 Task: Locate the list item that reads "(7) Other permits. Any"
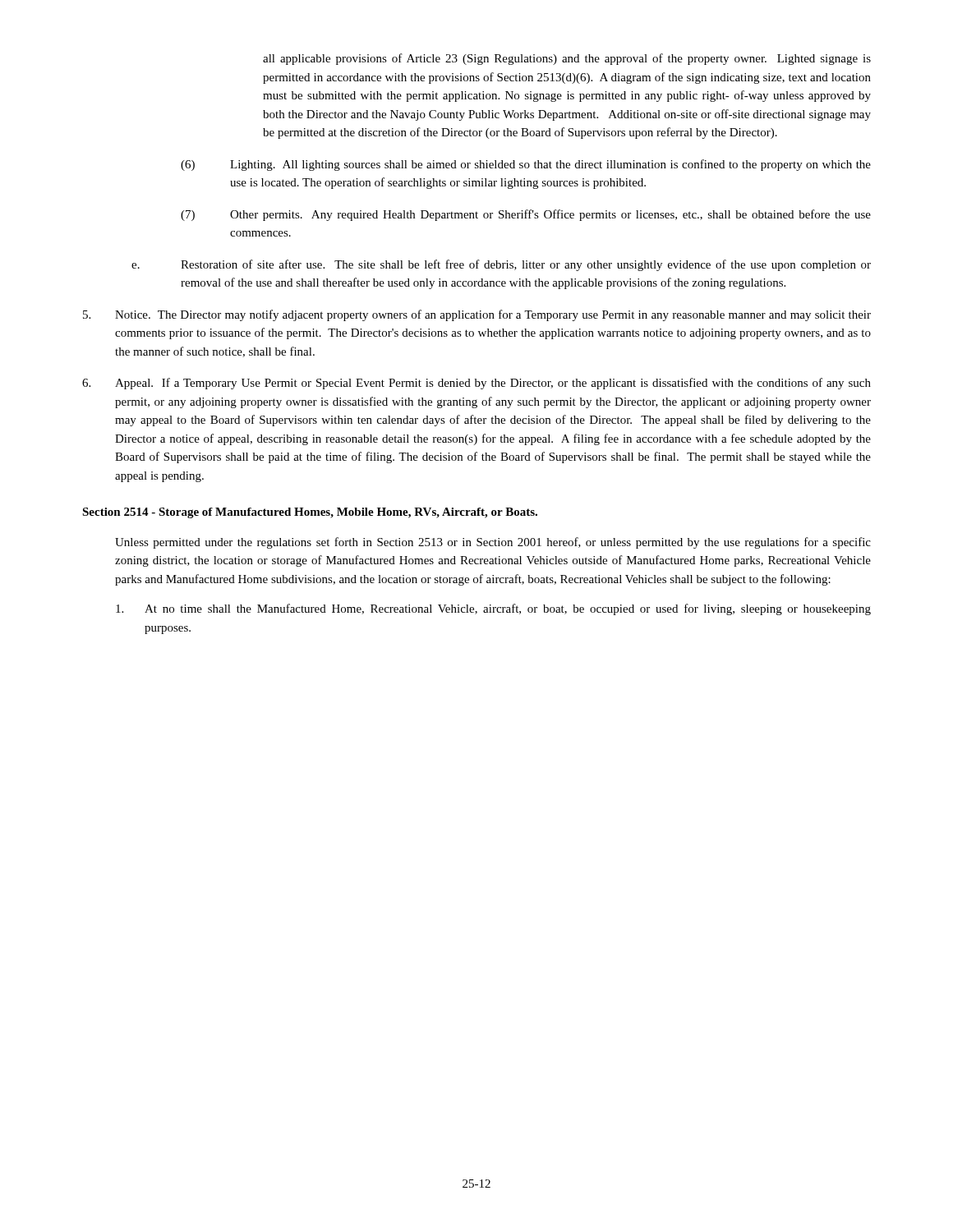526,223
